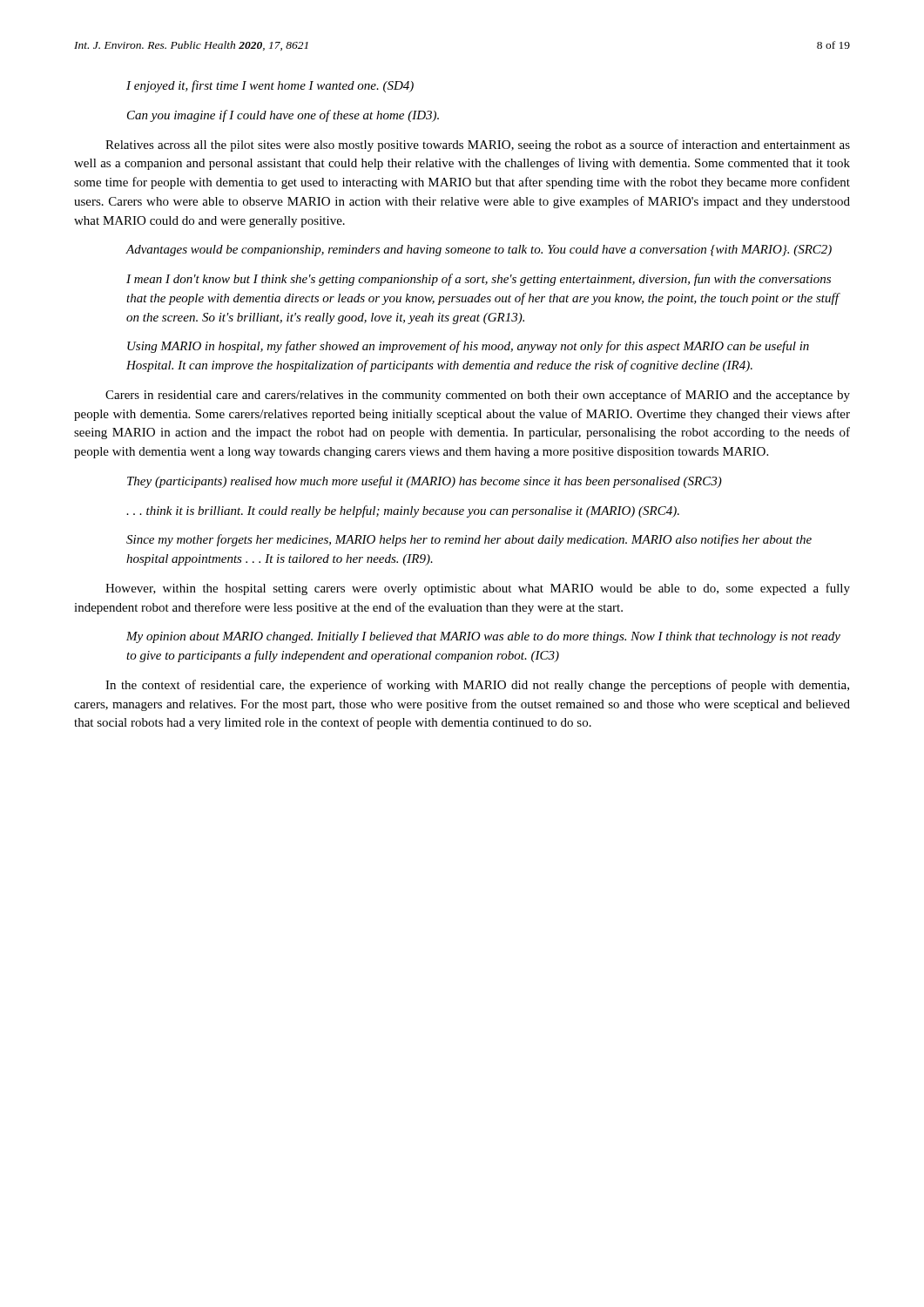Image resolution: width=924 pixels, height=1307 pixels.
Task: Find the text block with the text "Can you imagine if I"
Action: coord(283,116)
